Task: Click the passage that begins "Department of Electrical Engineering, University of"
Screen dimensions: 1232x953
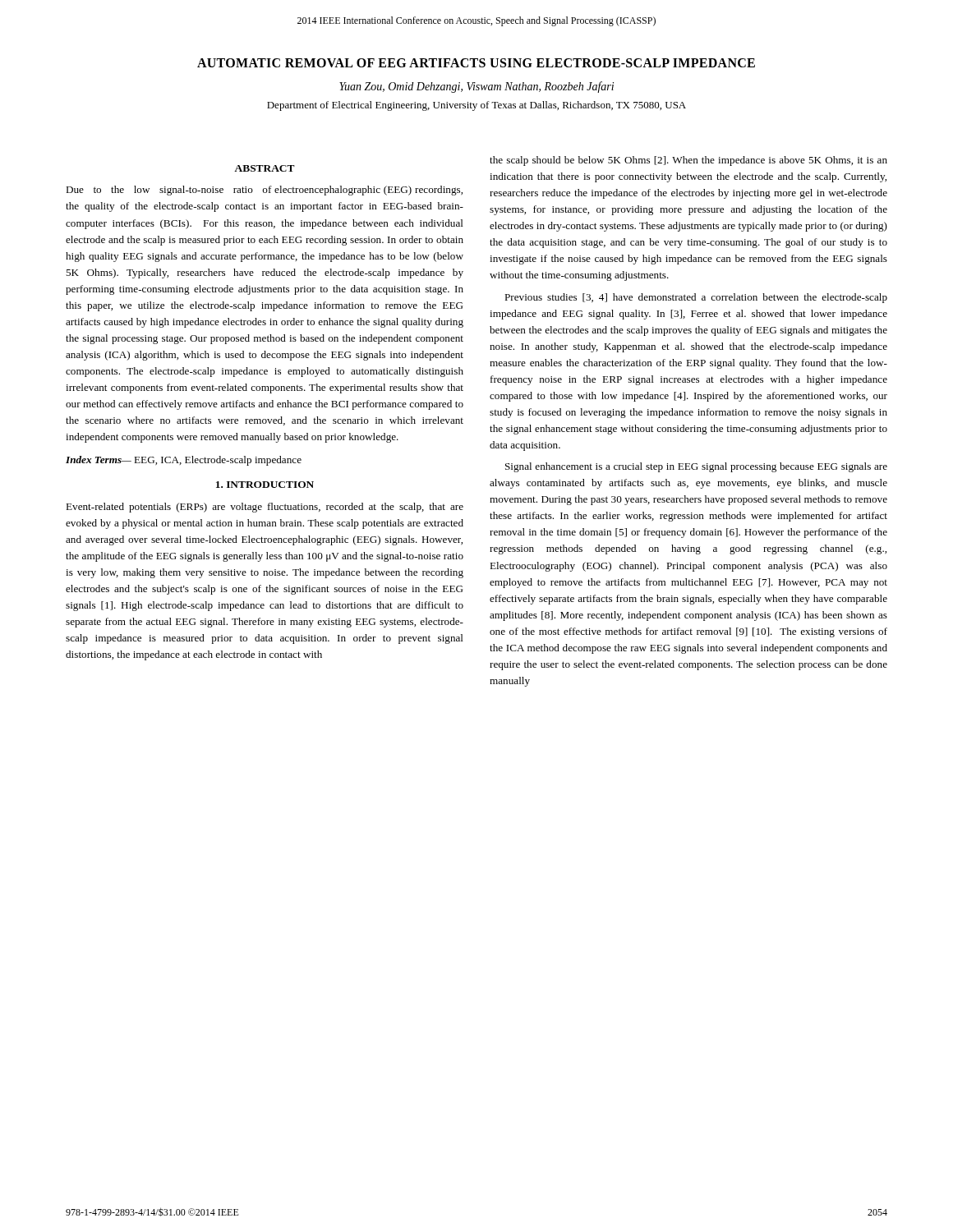Action: (476, 105)
